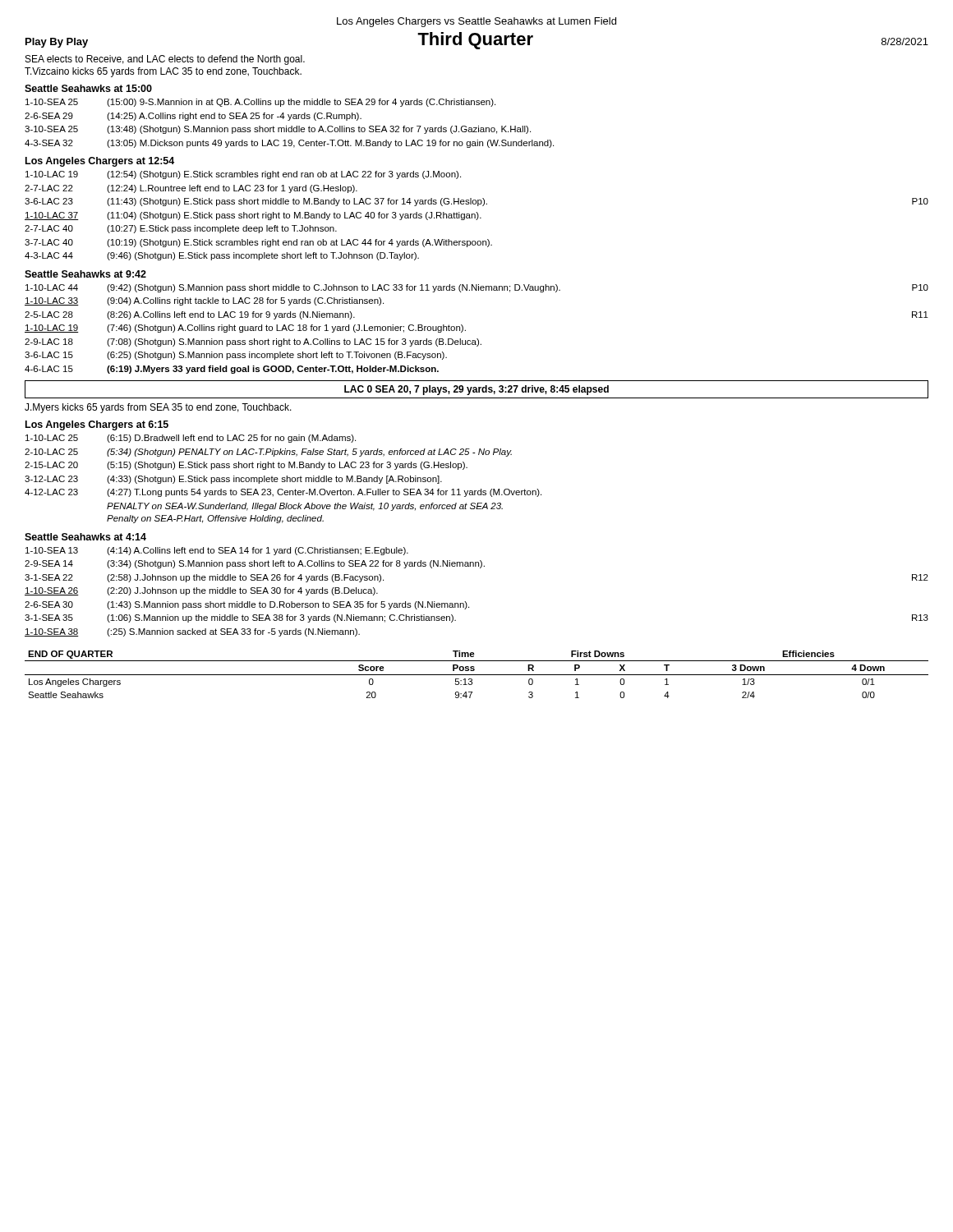Screen dimensions: 1232x953
Task: Click on the region starting "Play By Play"
Action: pos(56,42)
